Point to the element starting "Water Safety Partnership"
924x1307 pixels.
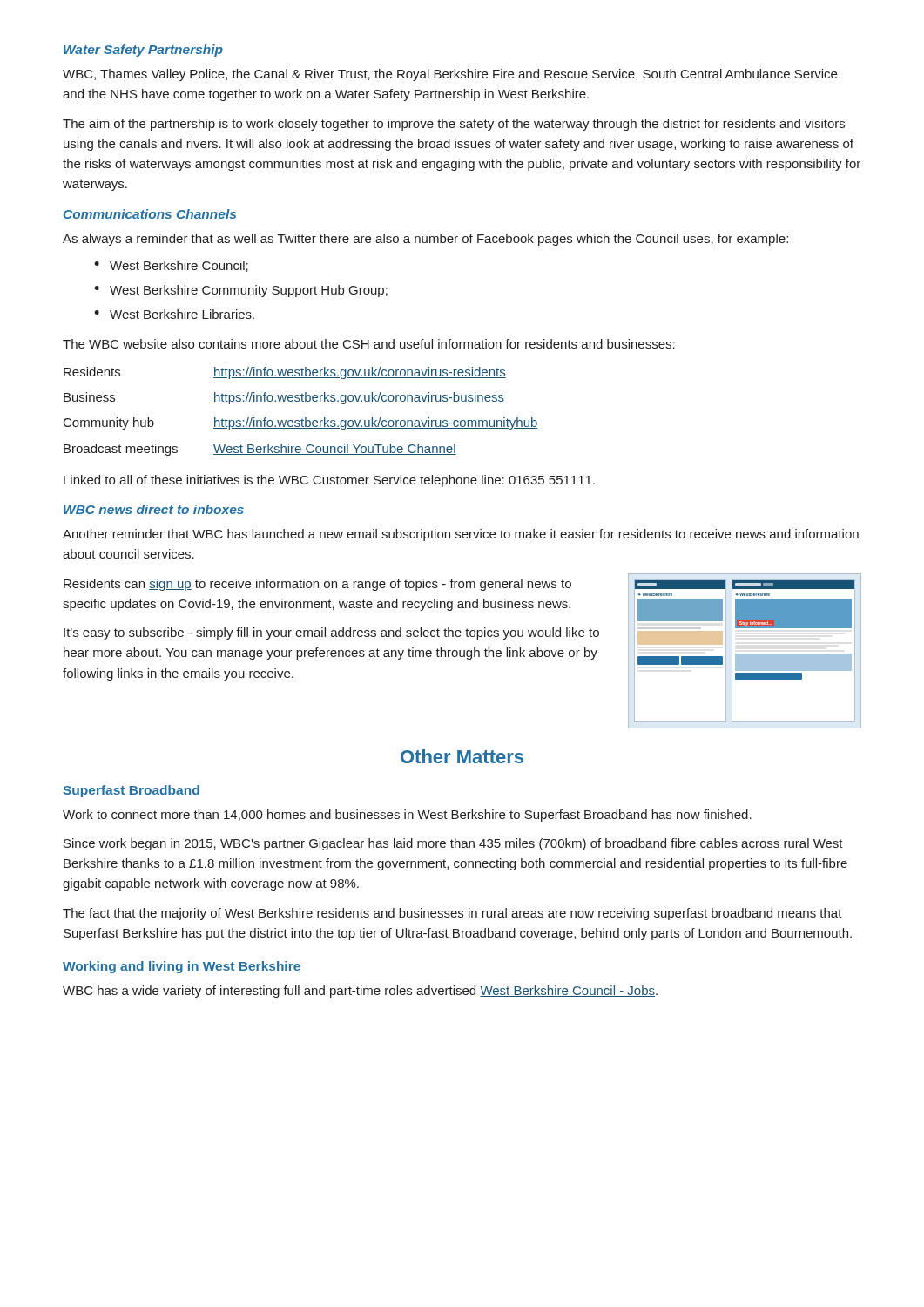click(143, 49)
